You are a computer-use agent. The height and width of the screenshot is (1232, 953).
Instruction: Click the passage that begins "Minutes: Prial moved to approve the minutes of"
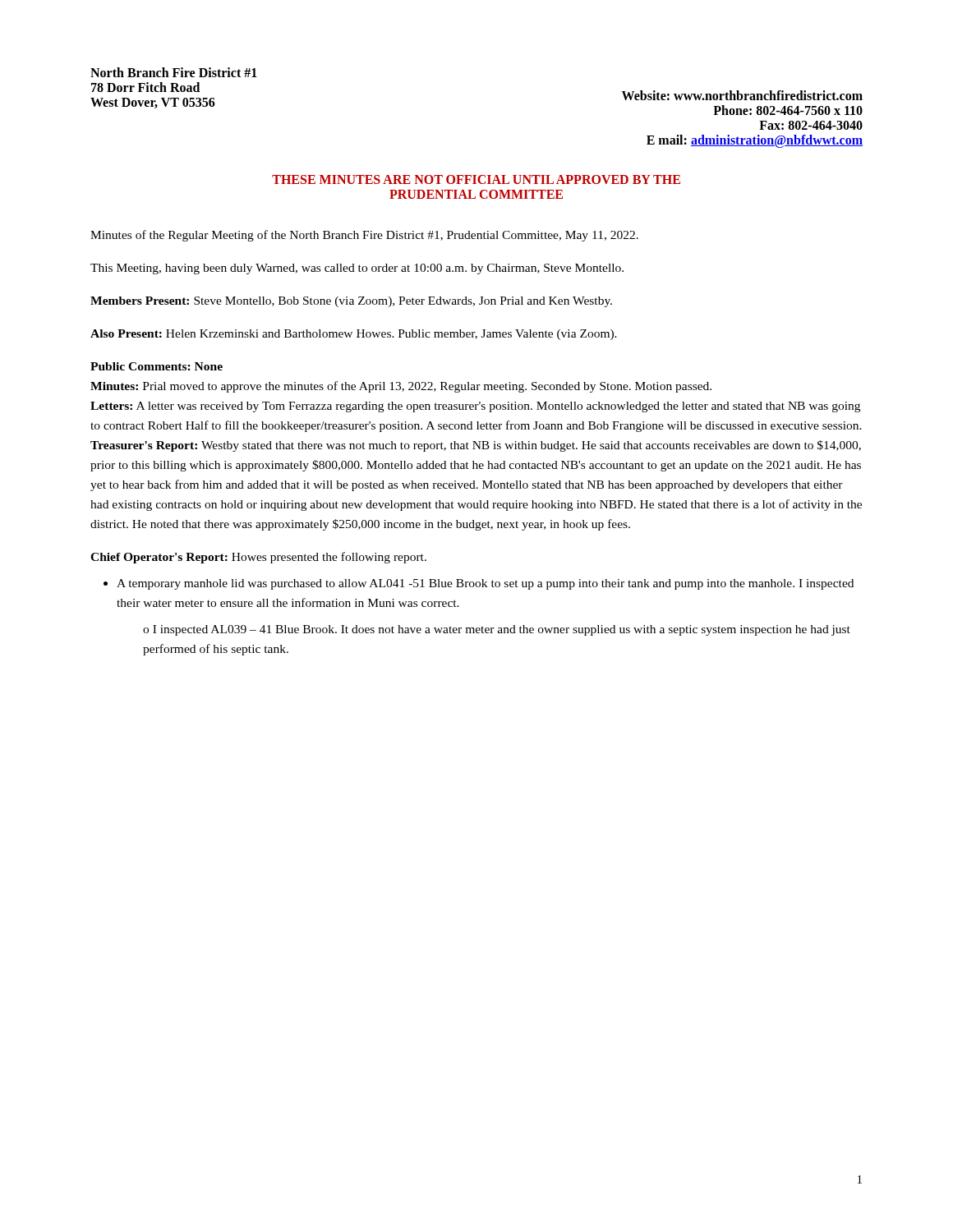click(x=476, y=455)
